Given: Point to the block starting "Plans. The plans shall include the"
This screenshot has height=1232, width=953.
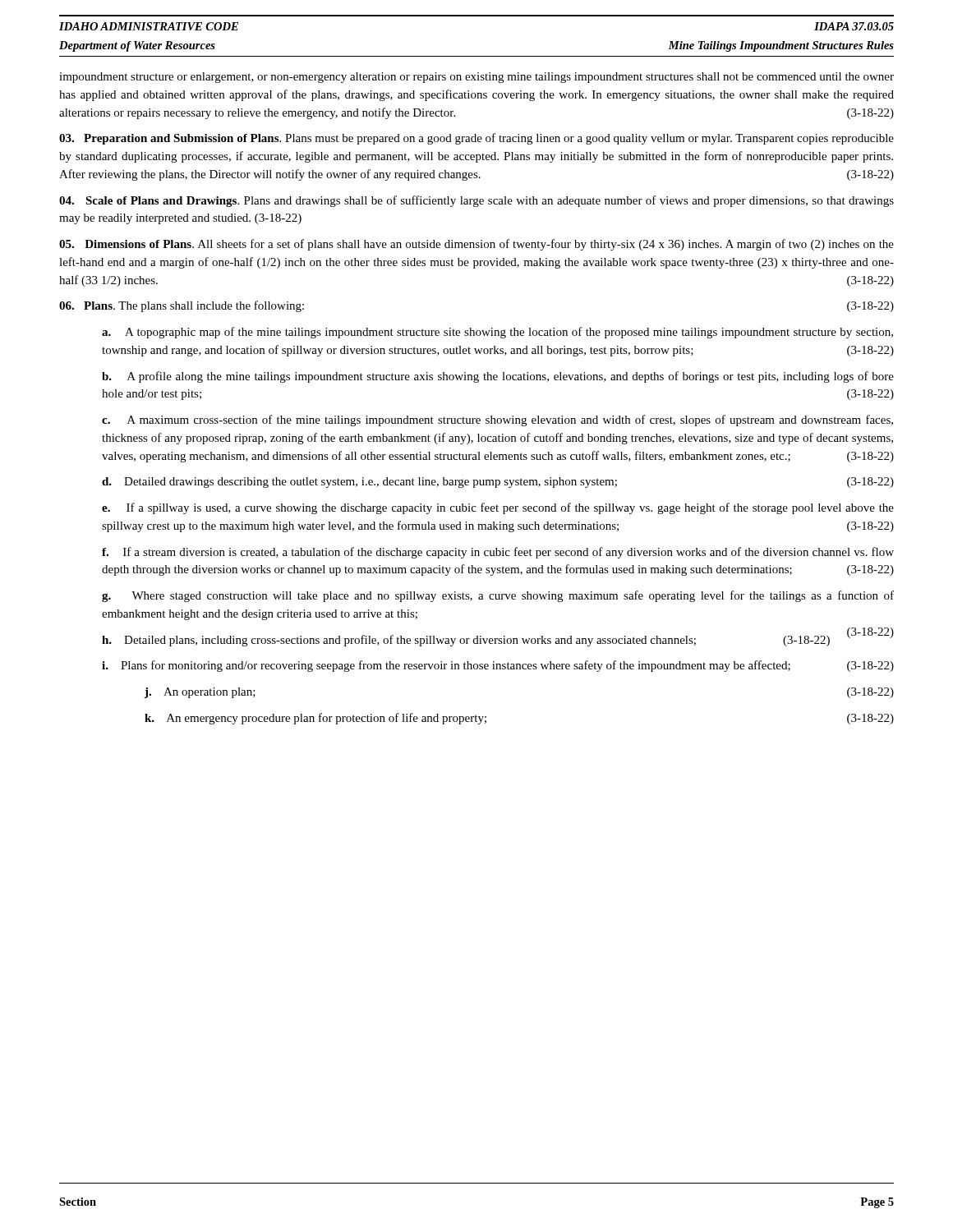Looking at the screenshot, I should click(184, 306).
